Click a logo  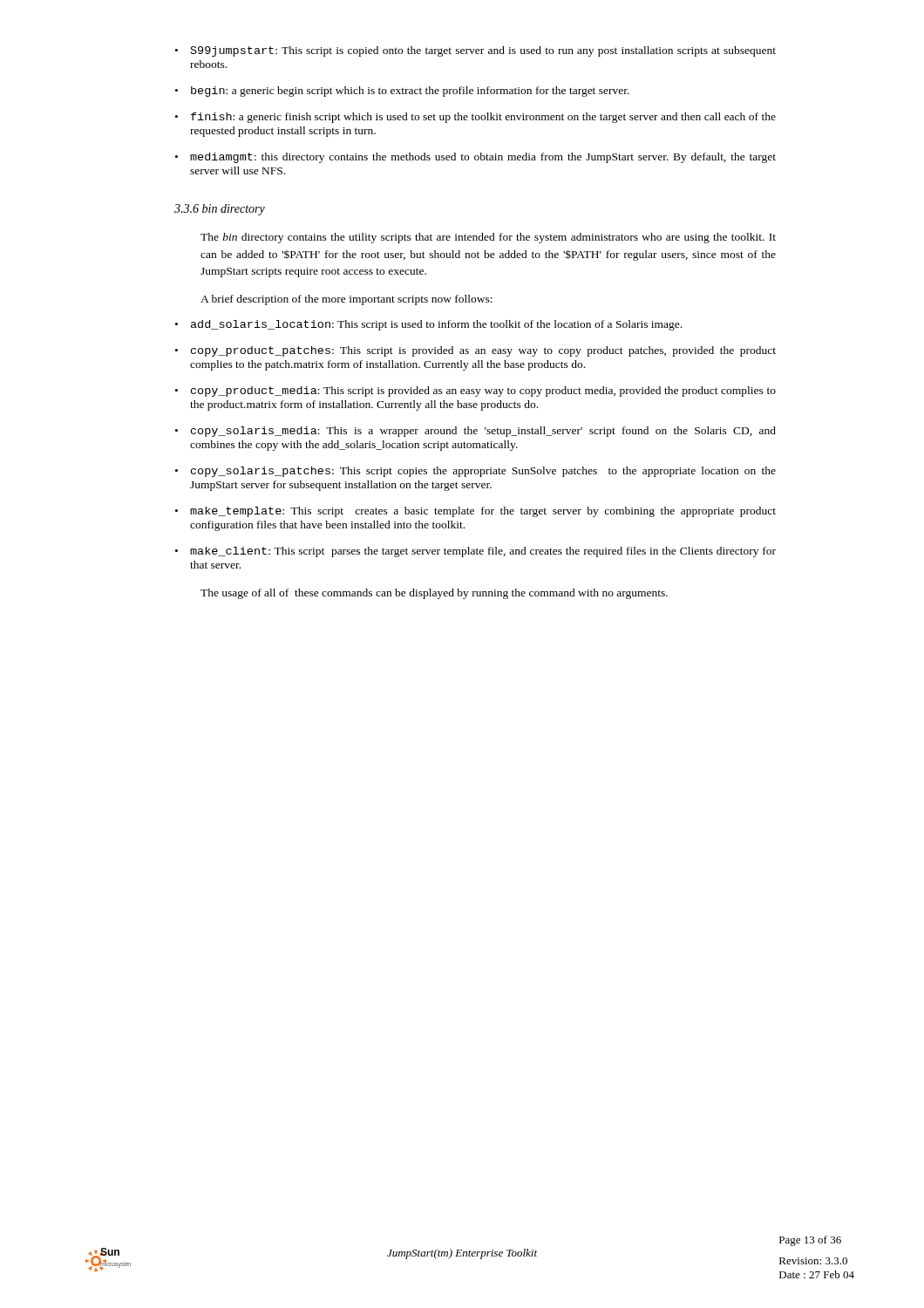point(100,1260)
